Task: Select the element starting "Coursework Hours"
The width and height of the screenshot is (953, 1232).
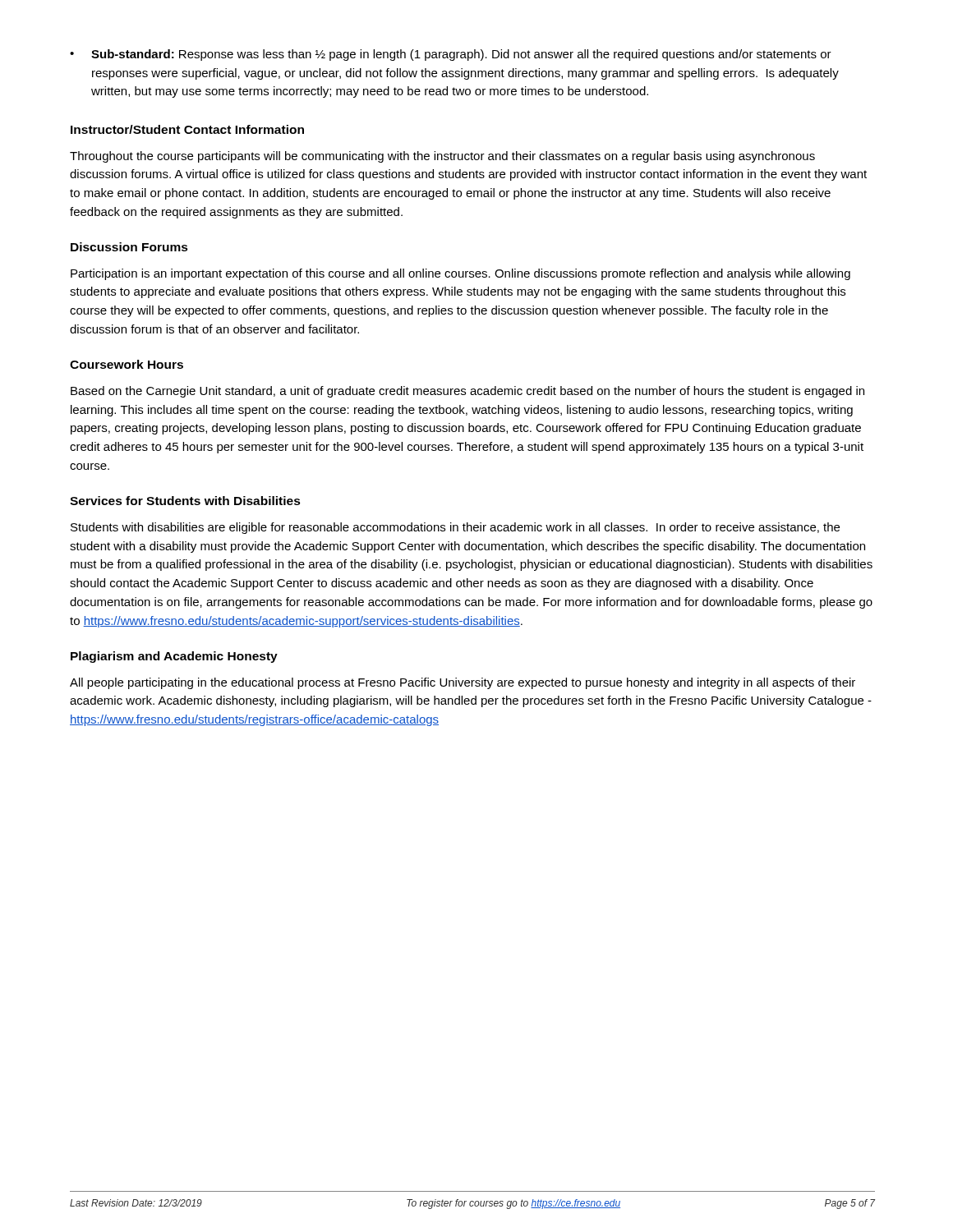Action: (x=127, y=364)
